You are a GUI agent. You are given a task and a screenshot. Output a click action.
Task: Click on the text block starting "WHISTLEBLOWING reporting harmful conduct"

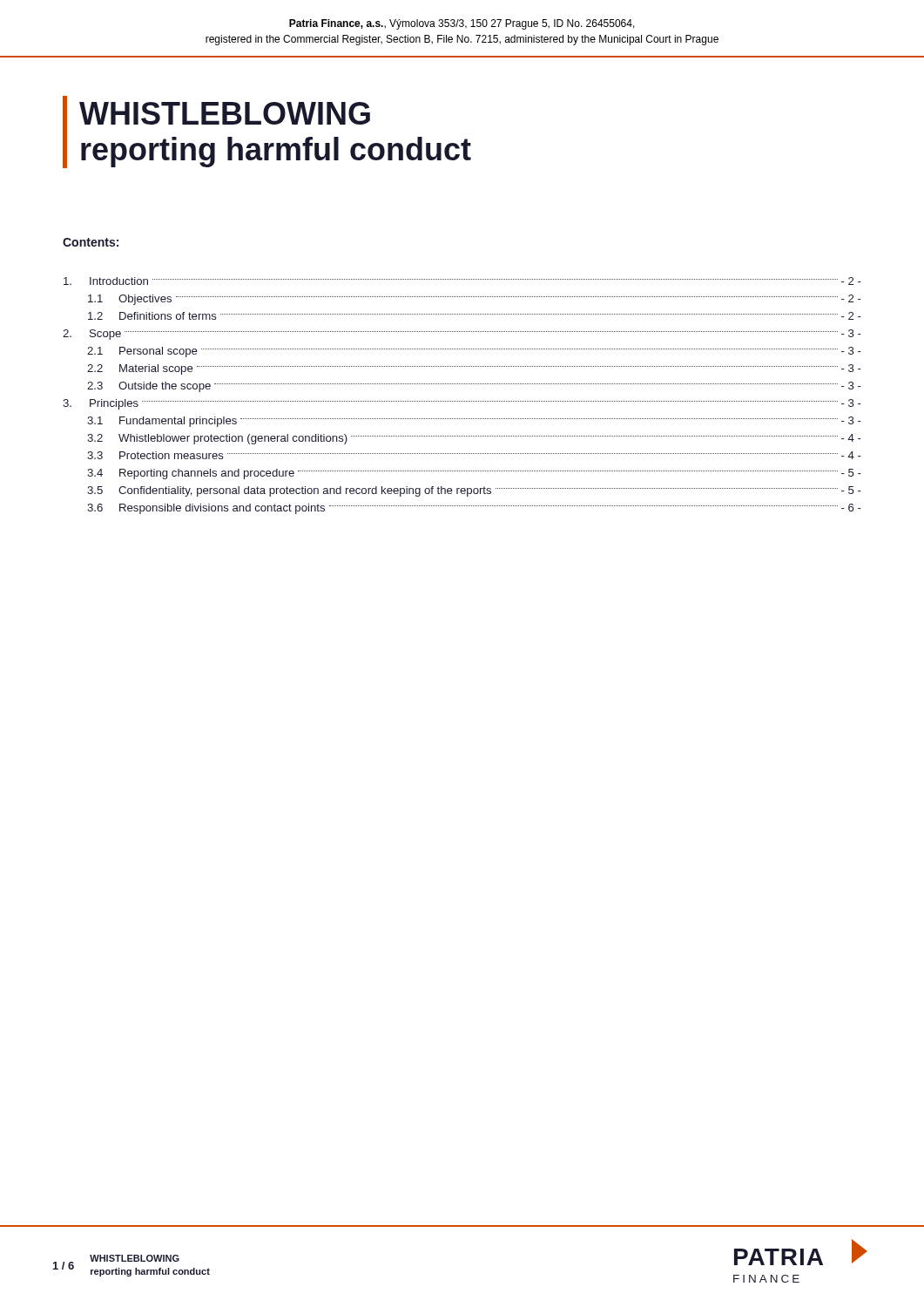tap(275, 132)
